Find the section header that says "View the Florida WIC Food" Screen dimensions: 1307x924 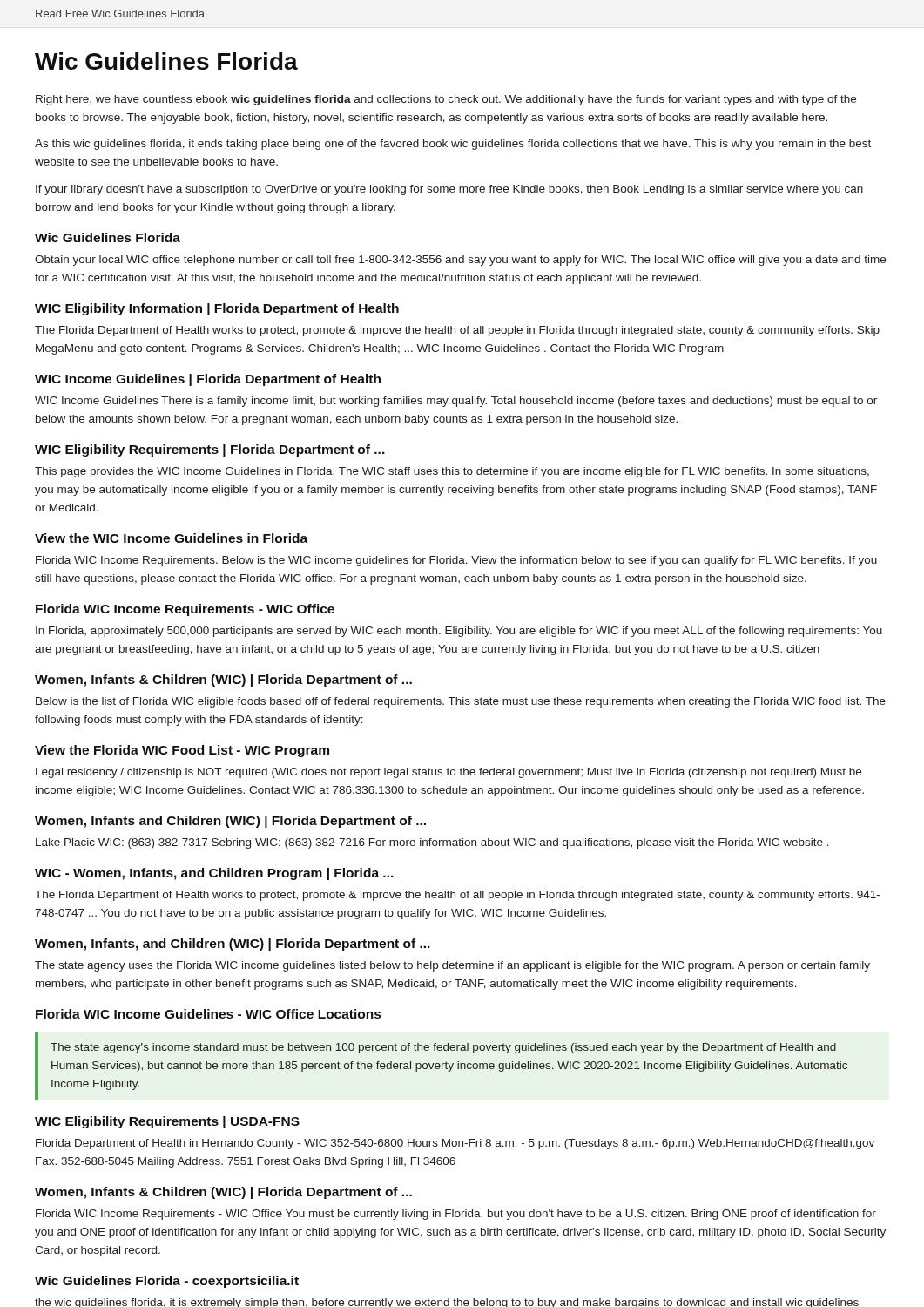pos(182,751)
